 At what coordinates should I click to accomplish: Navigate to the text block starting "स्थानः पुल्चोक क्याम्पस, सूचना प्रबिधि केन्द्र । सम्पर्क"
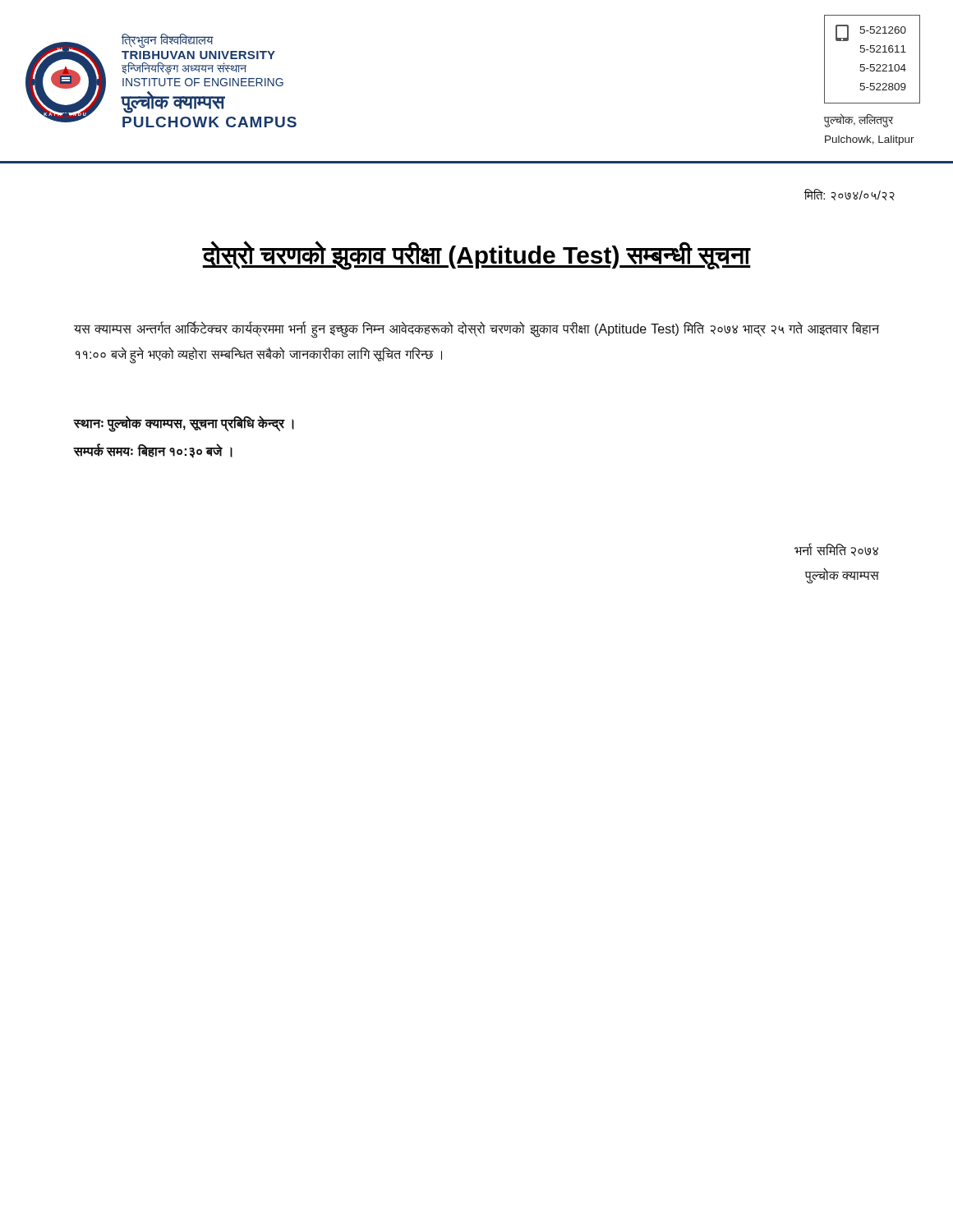coord(184,424)
